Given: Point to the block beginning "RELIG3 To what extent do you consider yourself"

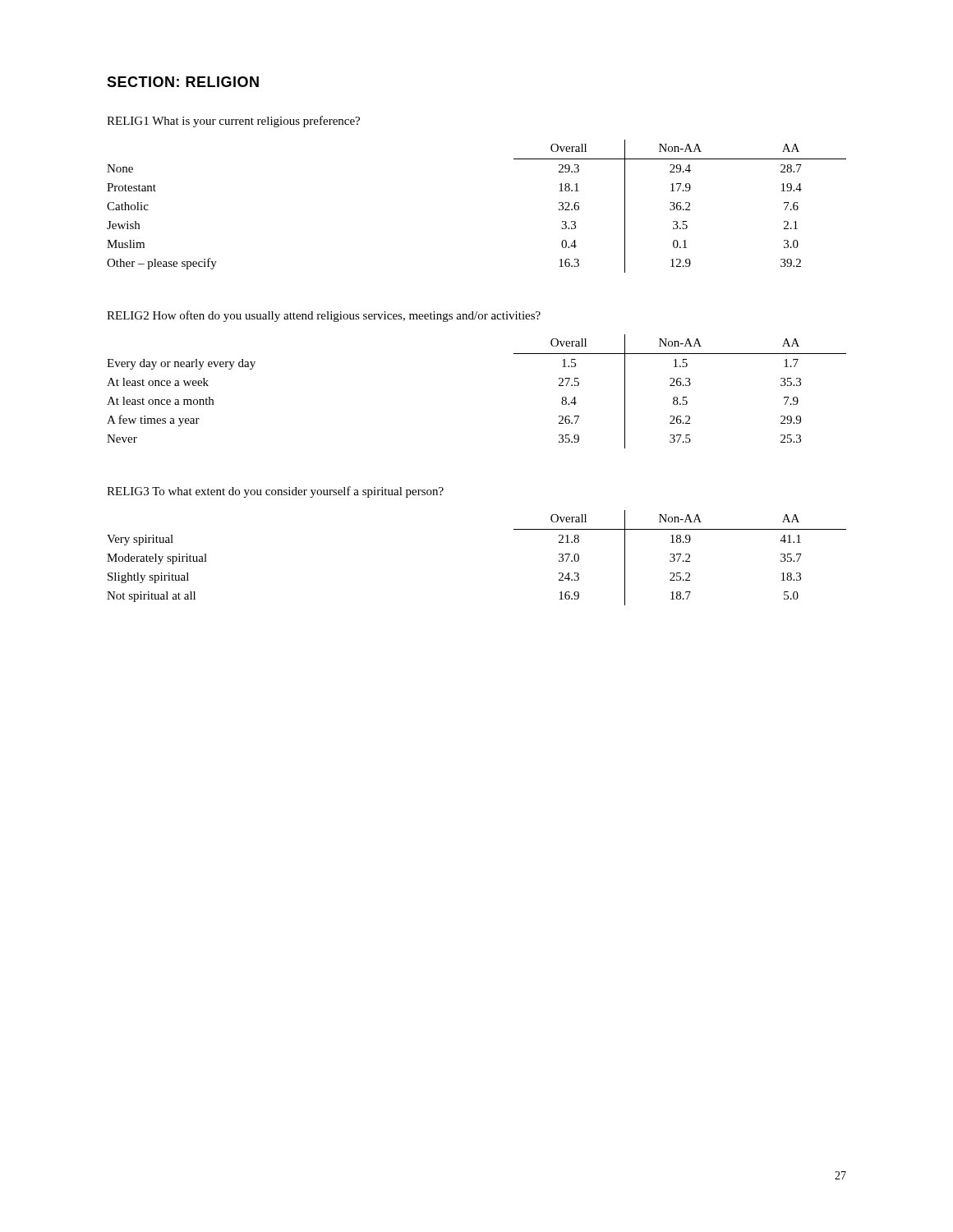Looking at the screenshot, I should pos(275,491).
